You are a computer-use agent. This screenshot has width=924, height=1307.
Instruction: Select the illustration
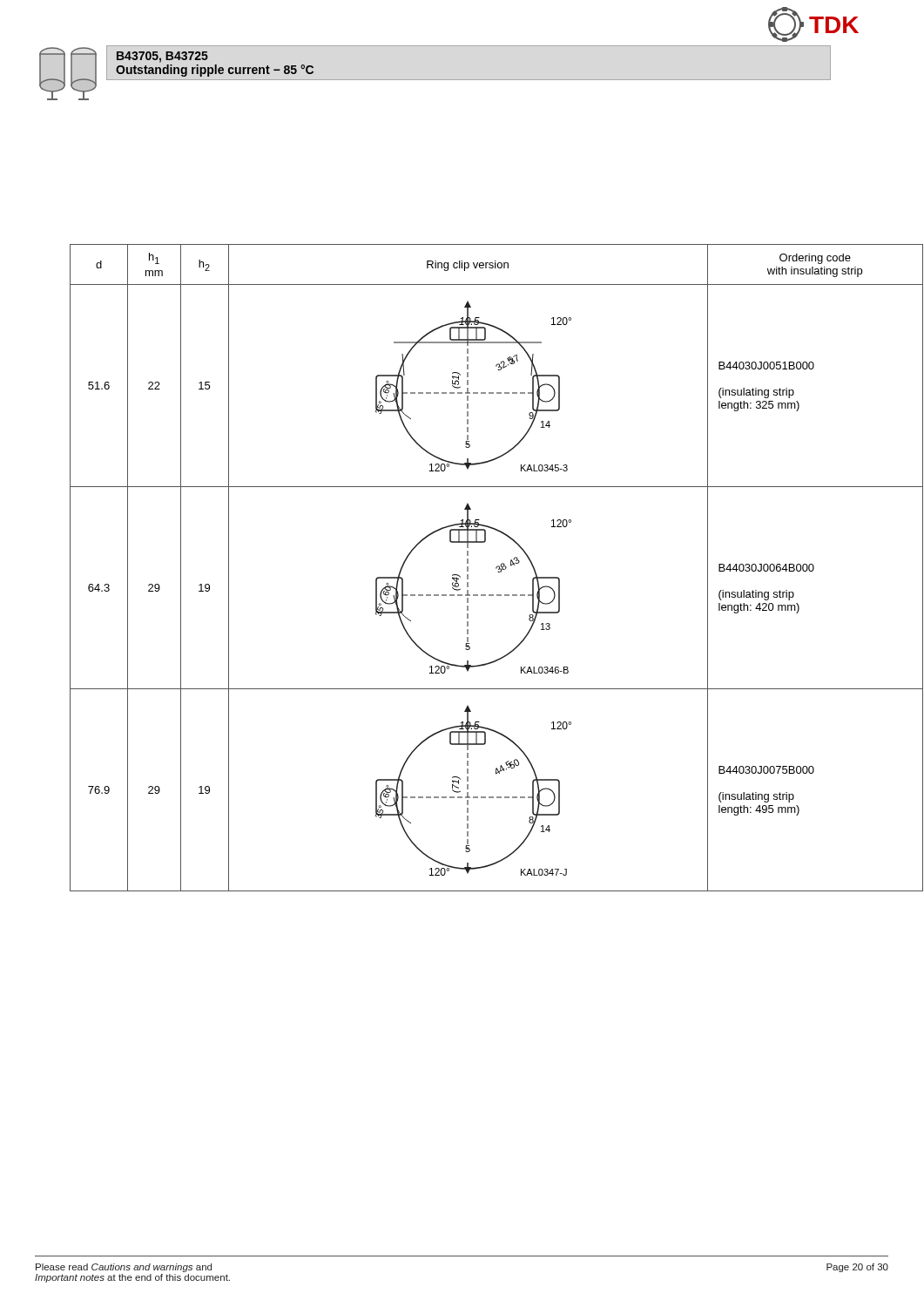[70, 73]
